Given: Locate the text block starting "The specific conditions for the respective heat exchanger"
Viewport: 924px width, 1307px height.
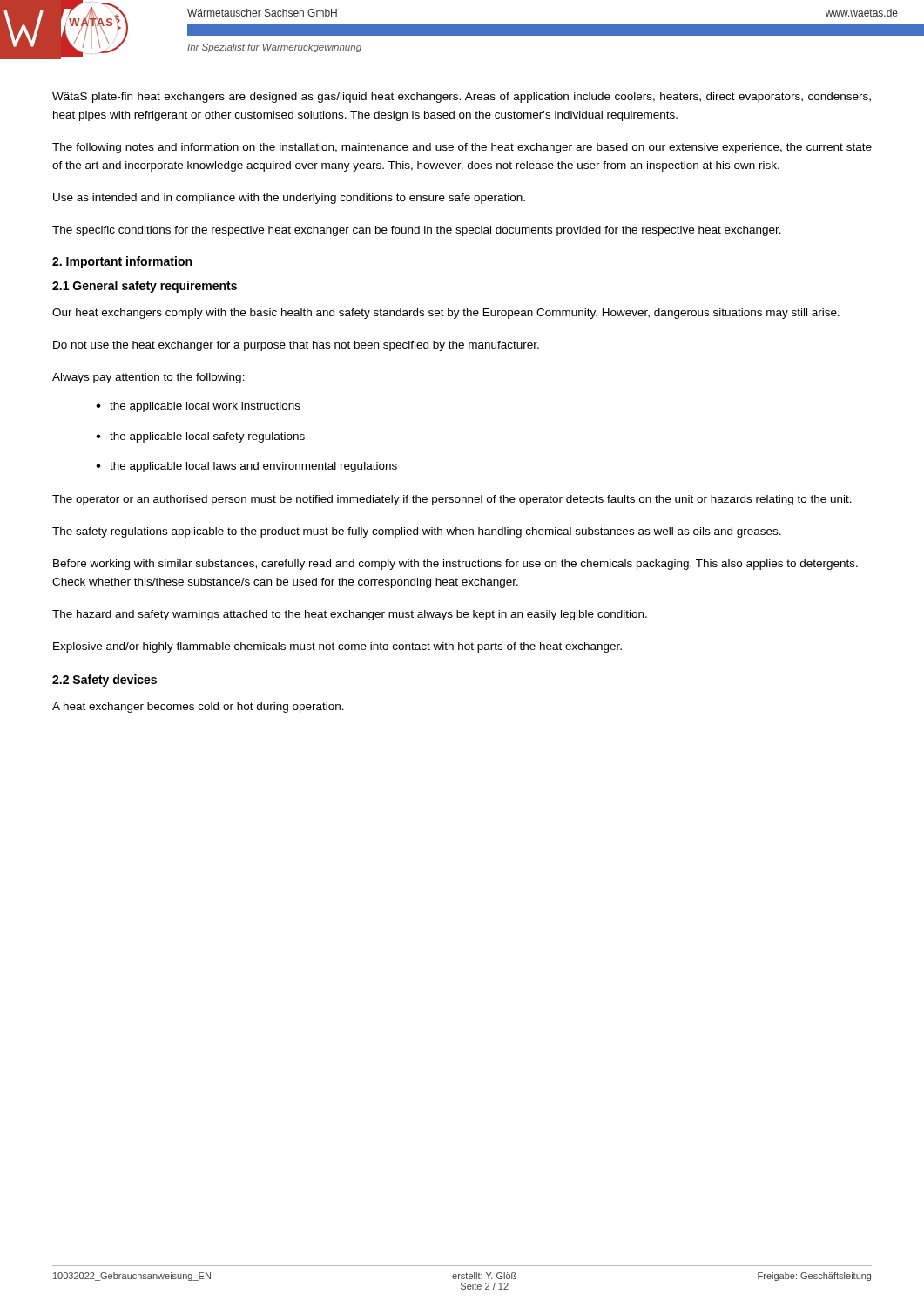Looking at the screenshot, I should point(417,230).
